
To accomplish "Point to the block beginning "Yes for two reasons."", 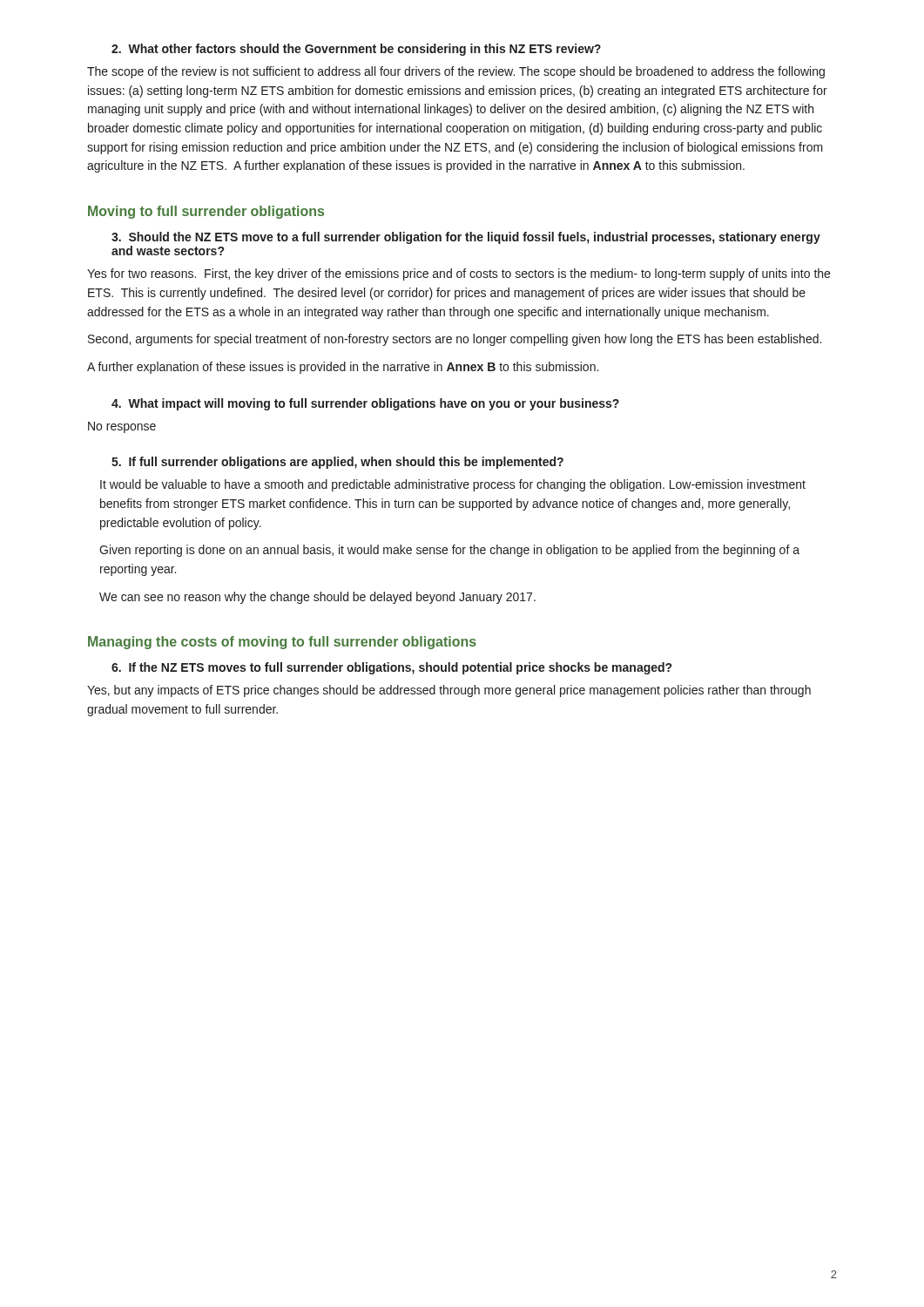I will coord(459,293).
